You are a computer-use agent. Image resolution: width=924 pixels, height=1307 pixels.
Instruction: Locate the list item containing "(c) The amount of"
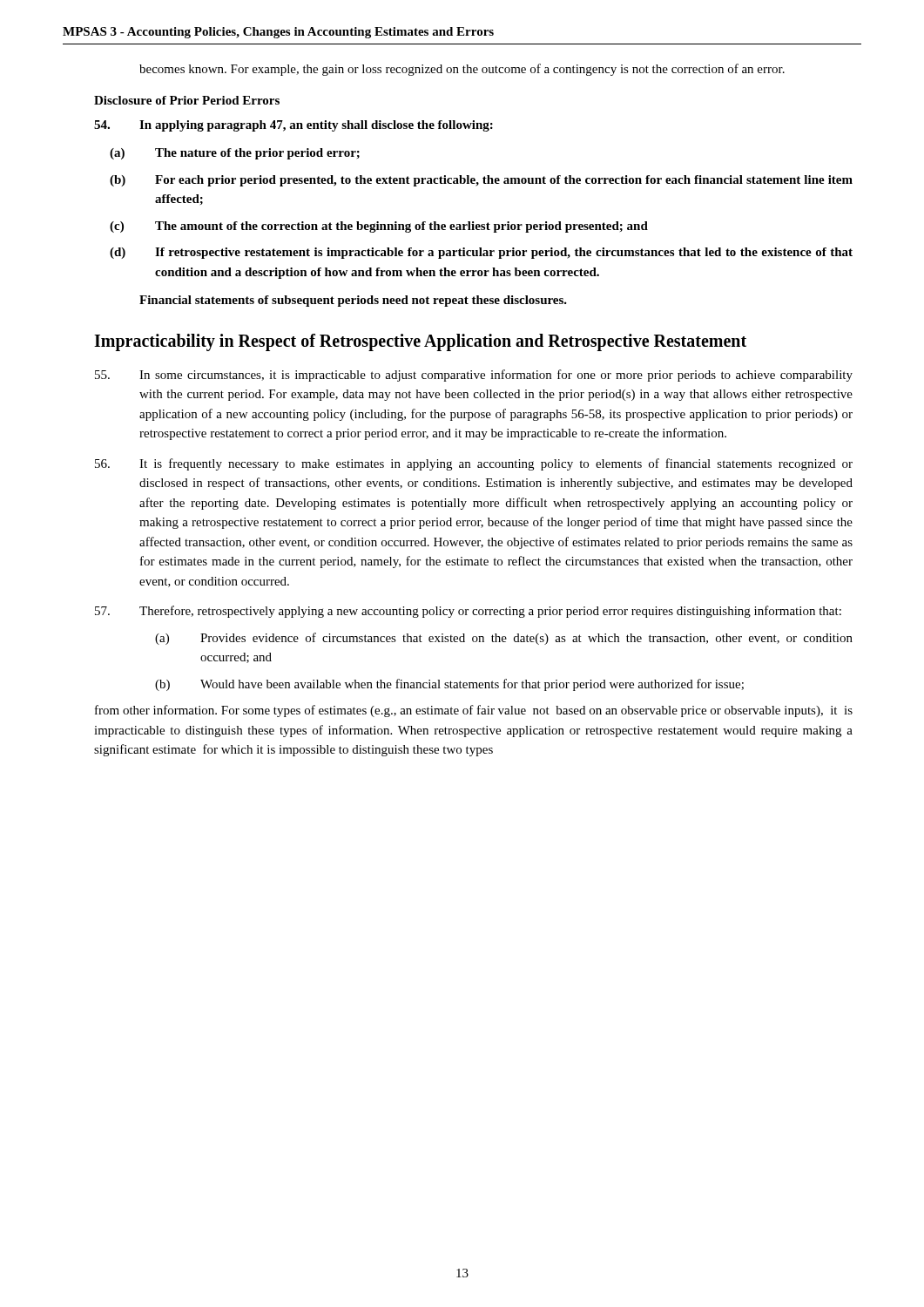pos(473,225)
